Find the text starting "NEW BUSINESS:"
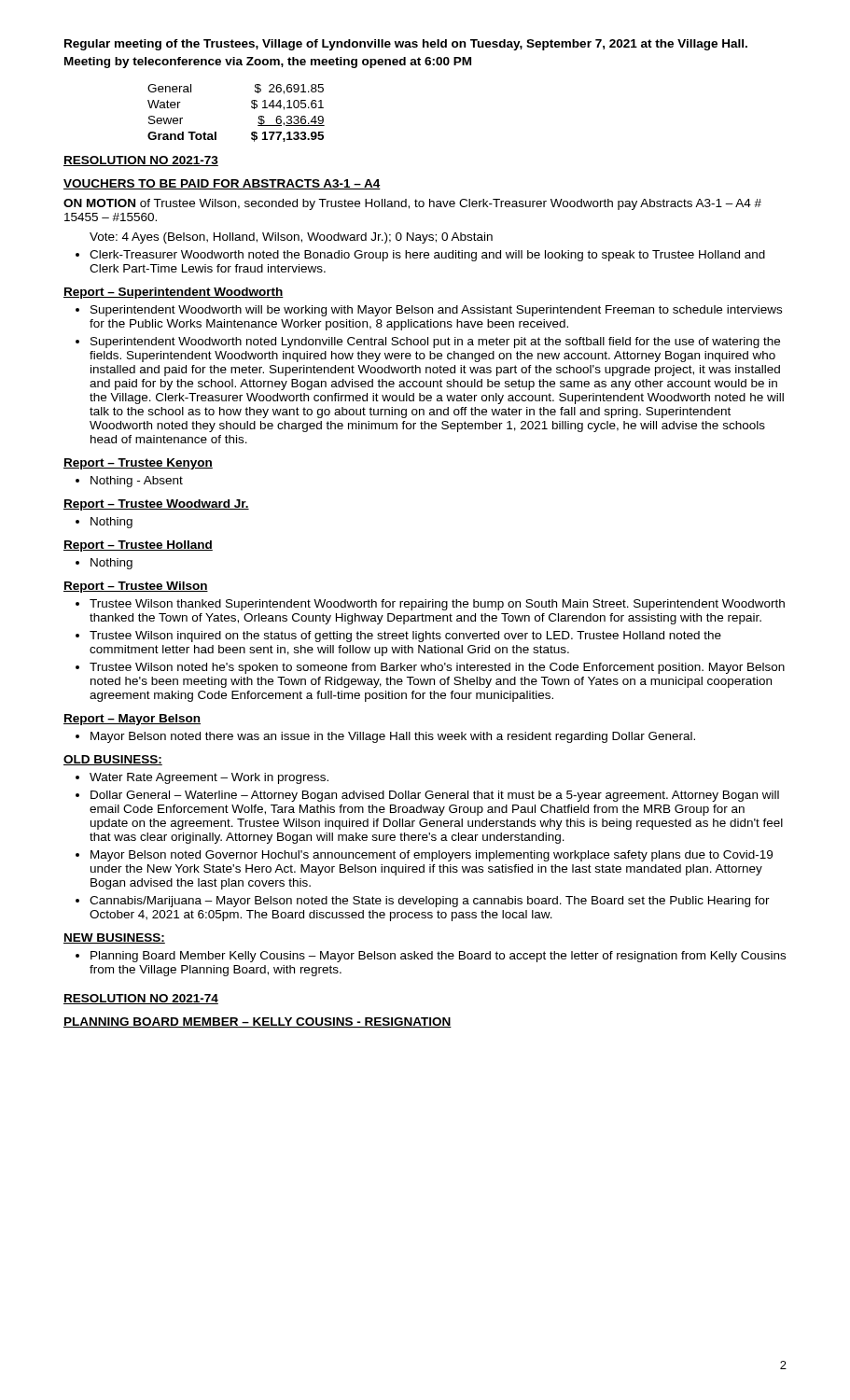 tap(114, 937)
